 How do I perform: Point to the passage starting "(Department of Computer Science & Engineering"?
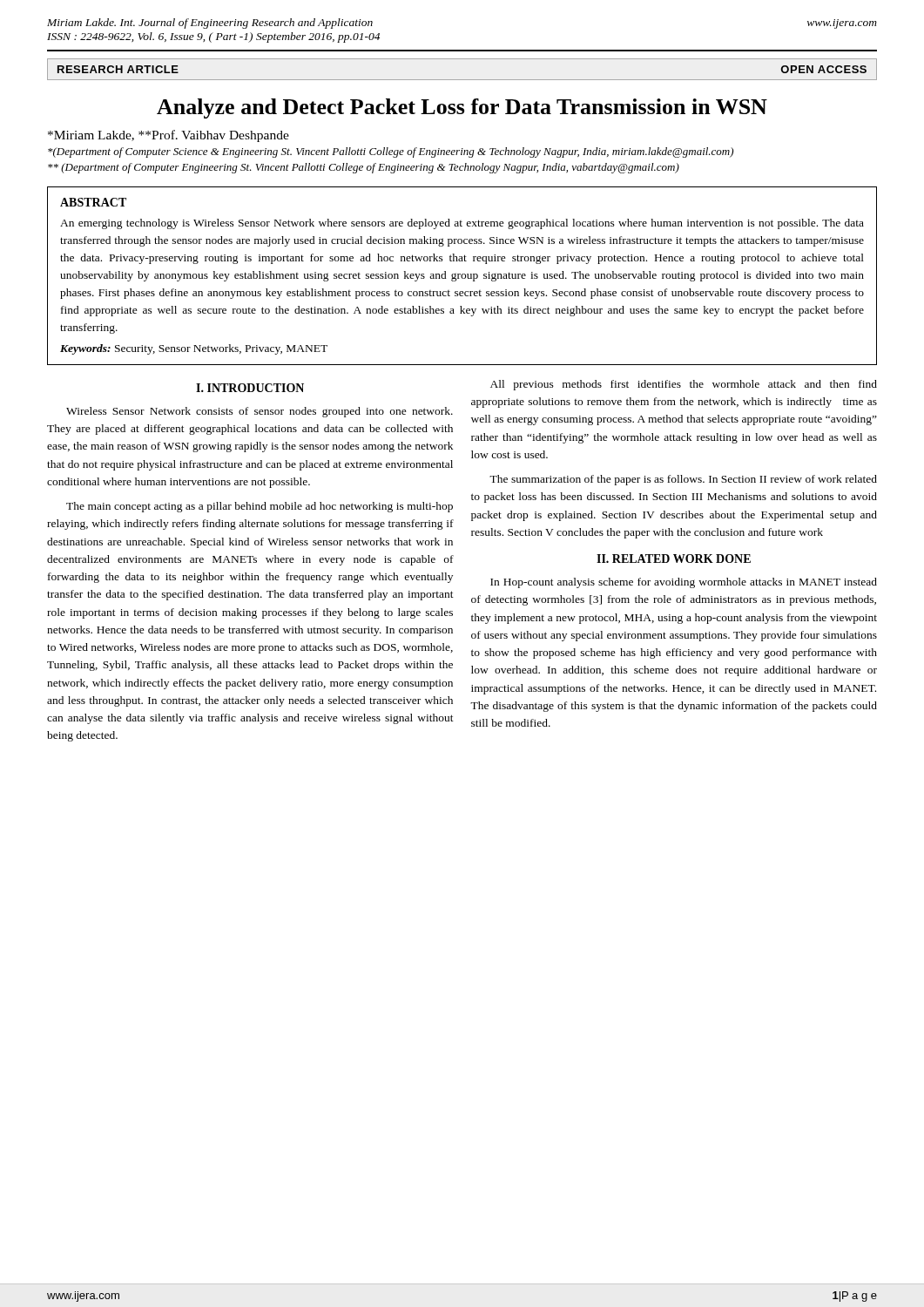point(390,151)
